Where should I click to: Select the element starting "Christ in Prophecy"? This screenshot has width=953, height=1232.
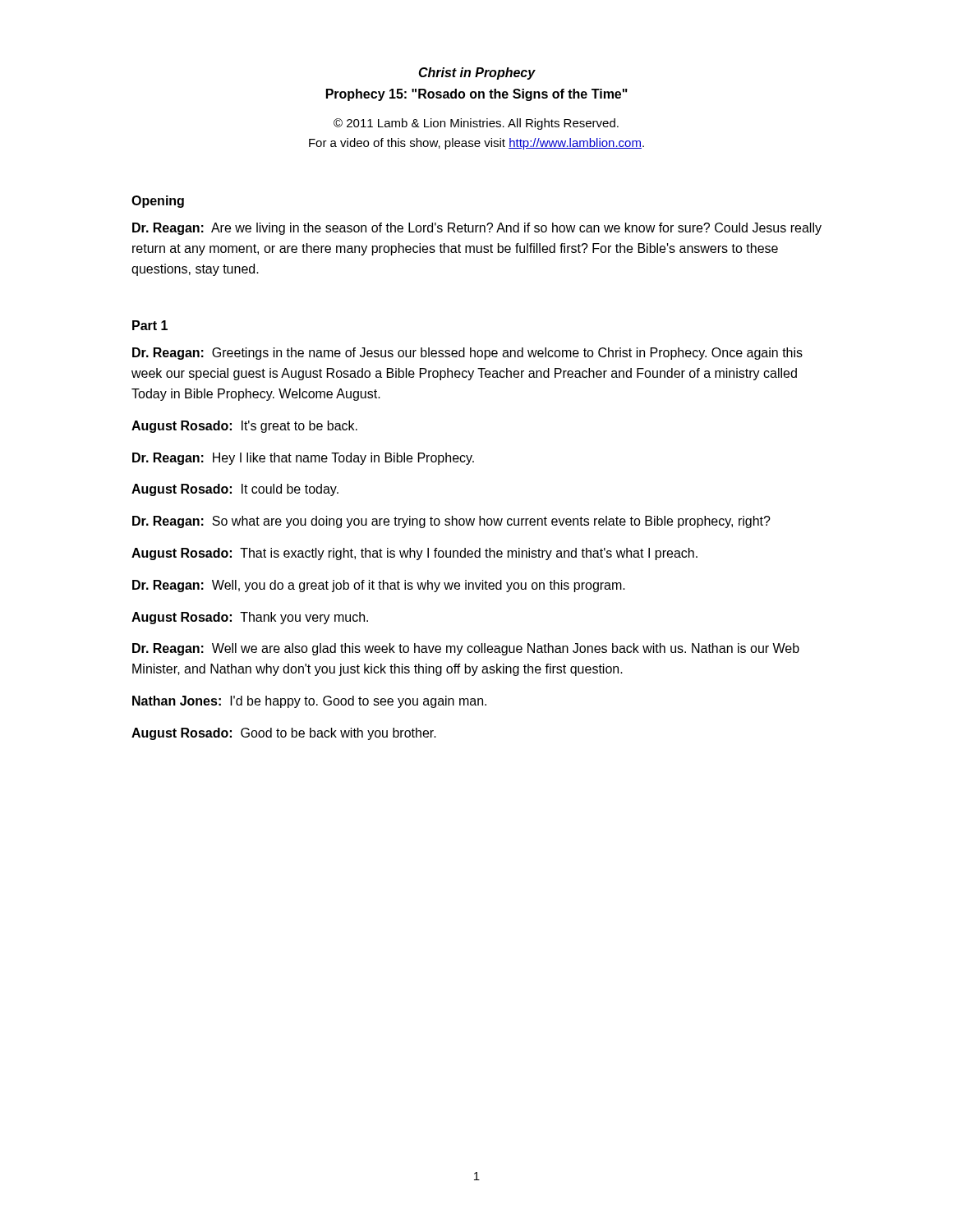click(x=476, y=73)
